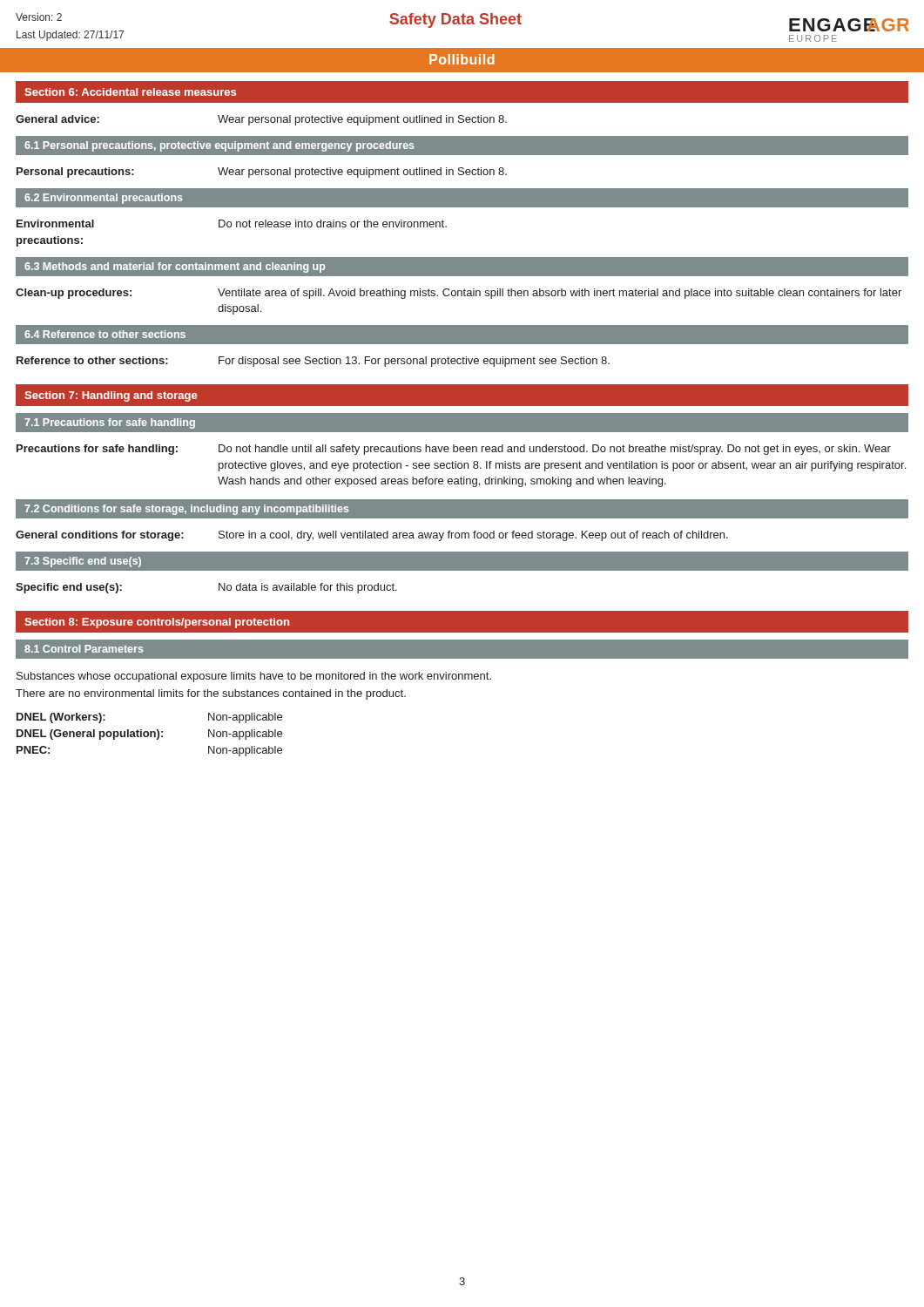
Task: Click on the text starting "8.1 Control Parameters"
Action: tap(84, 649)
